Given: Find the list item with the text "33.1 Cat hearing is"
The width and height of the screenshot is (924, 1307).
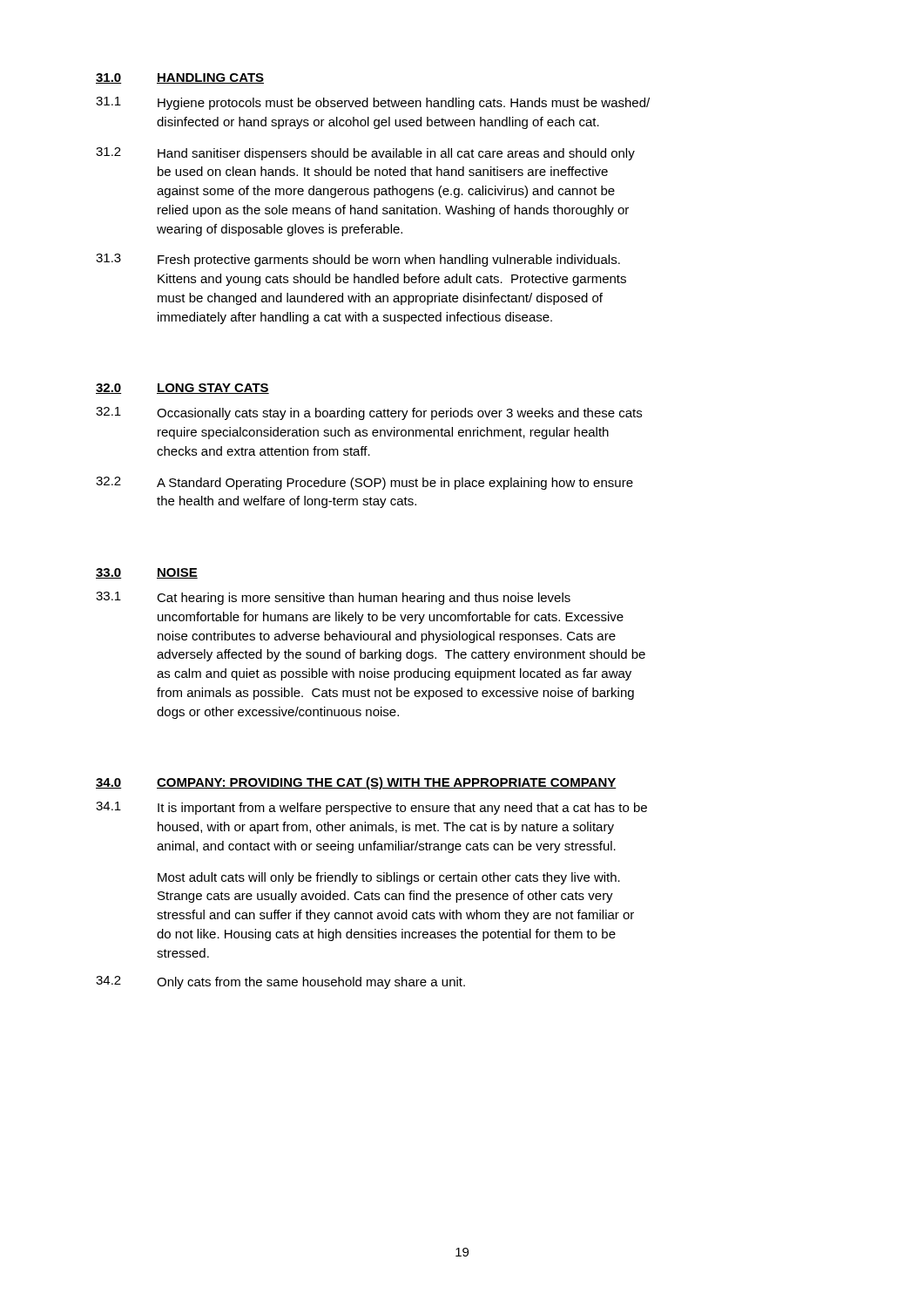Looking at the screenshot, I should pos(371,654).
